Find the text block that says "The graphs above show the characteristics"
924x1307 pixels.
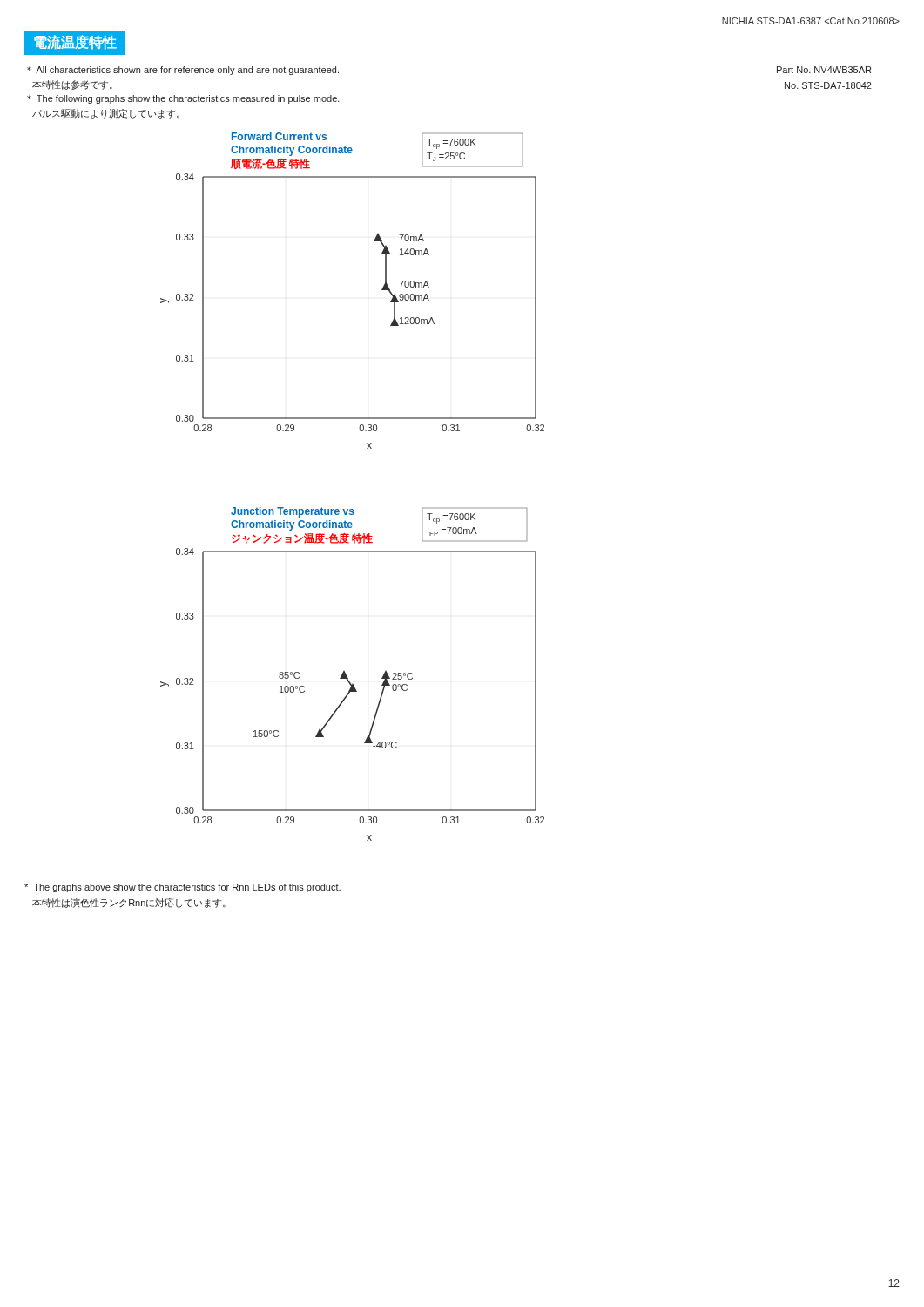point(183,895)
